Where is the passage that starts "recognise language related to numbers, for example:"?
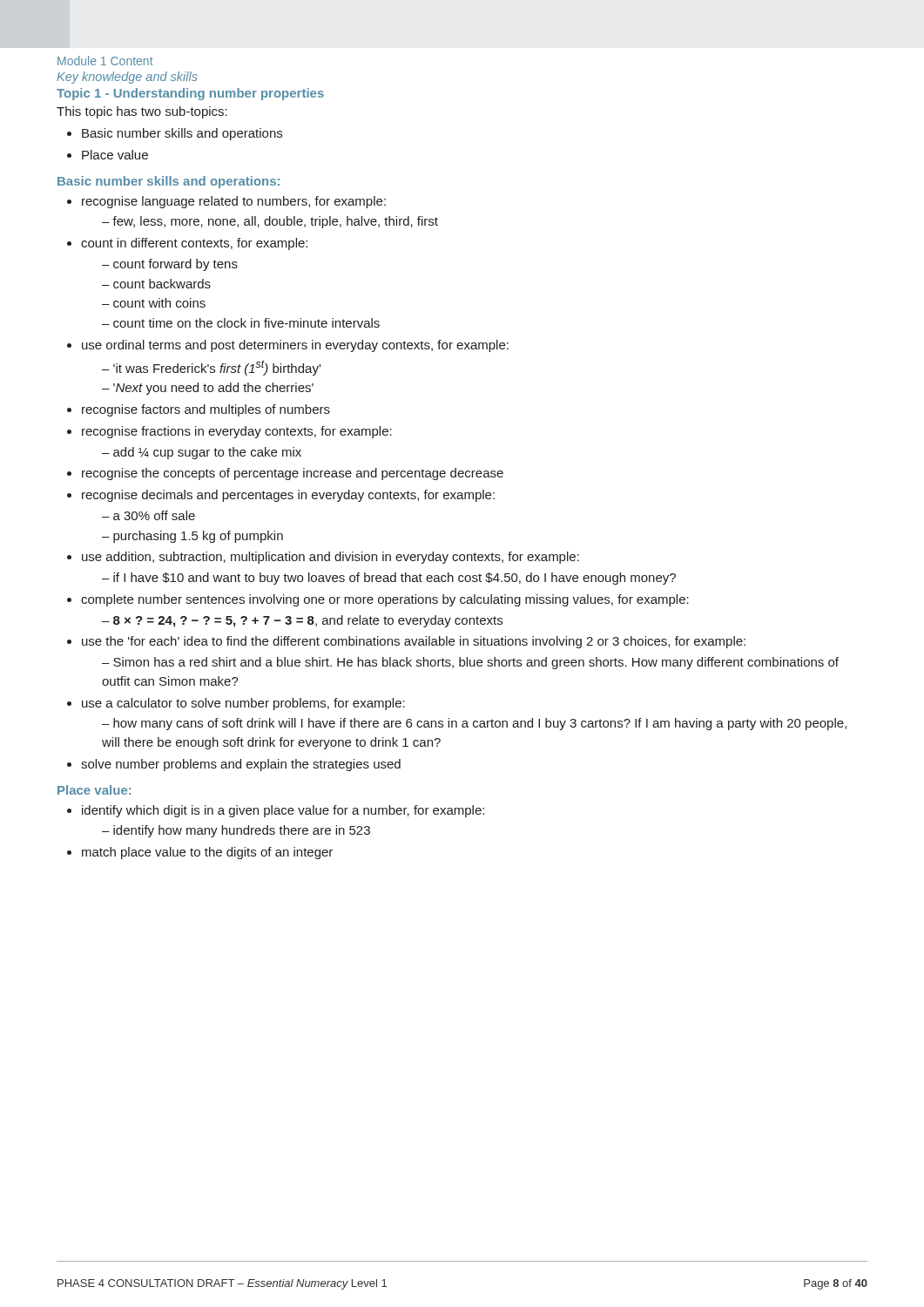 coord(234,202)
